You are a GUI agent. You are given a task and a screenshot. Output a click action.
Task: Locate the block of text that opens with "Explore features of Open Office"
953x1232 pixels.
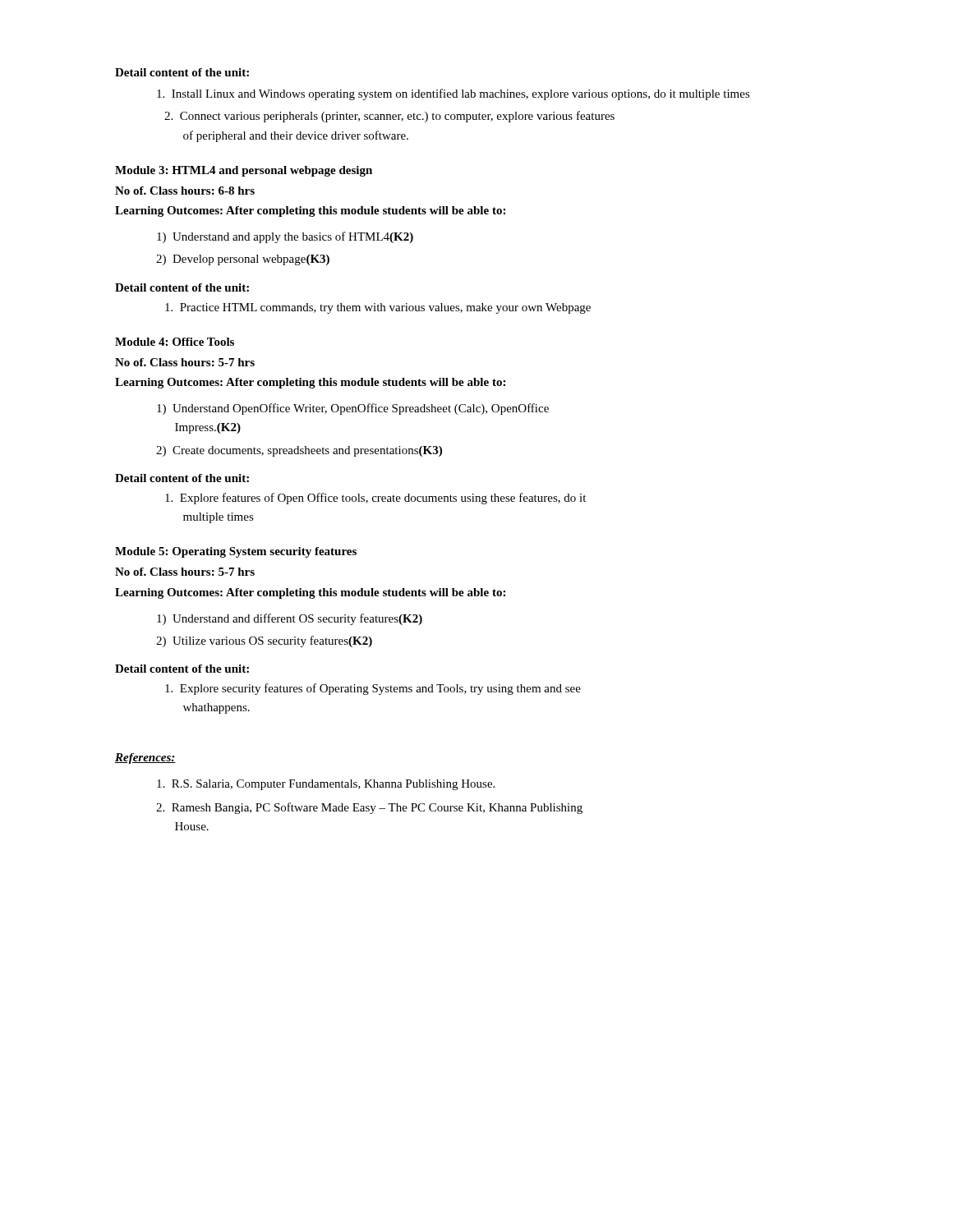pyautogui.click(x=375, y=507)
